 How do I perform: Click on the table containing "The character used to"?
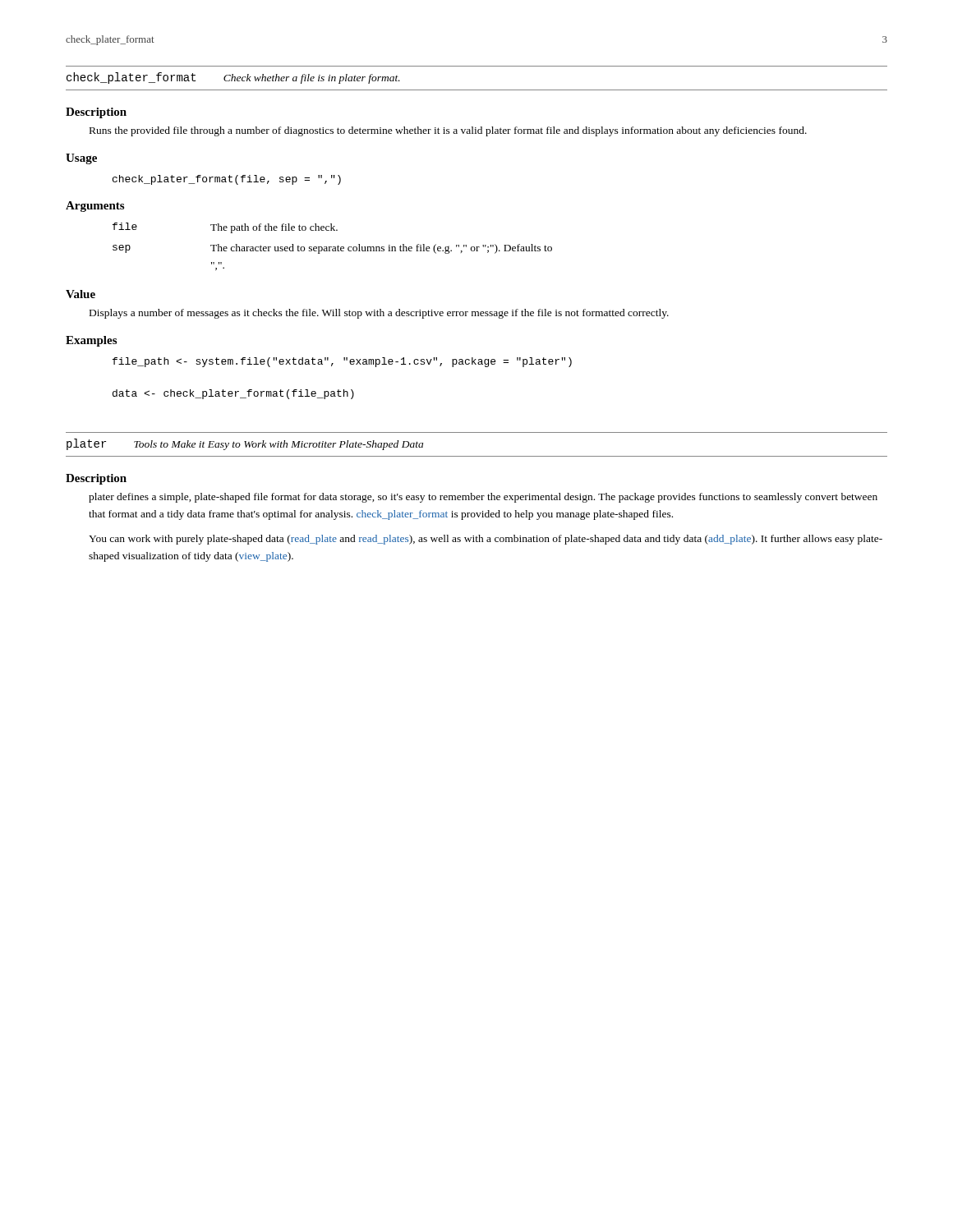pos(488,247)
